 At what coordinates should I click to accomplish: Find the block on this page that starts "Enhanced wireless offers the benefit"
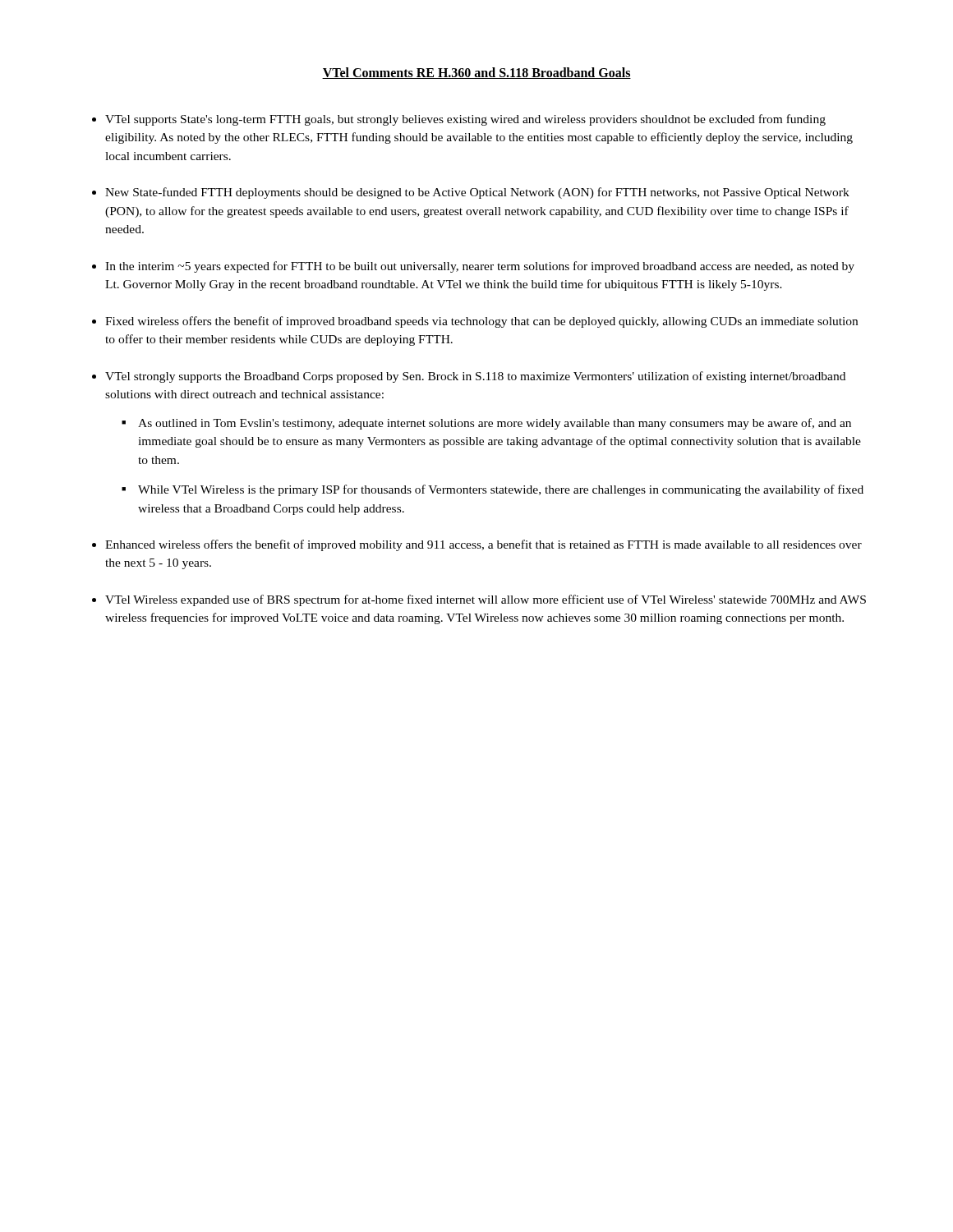[x=483, y=553]
